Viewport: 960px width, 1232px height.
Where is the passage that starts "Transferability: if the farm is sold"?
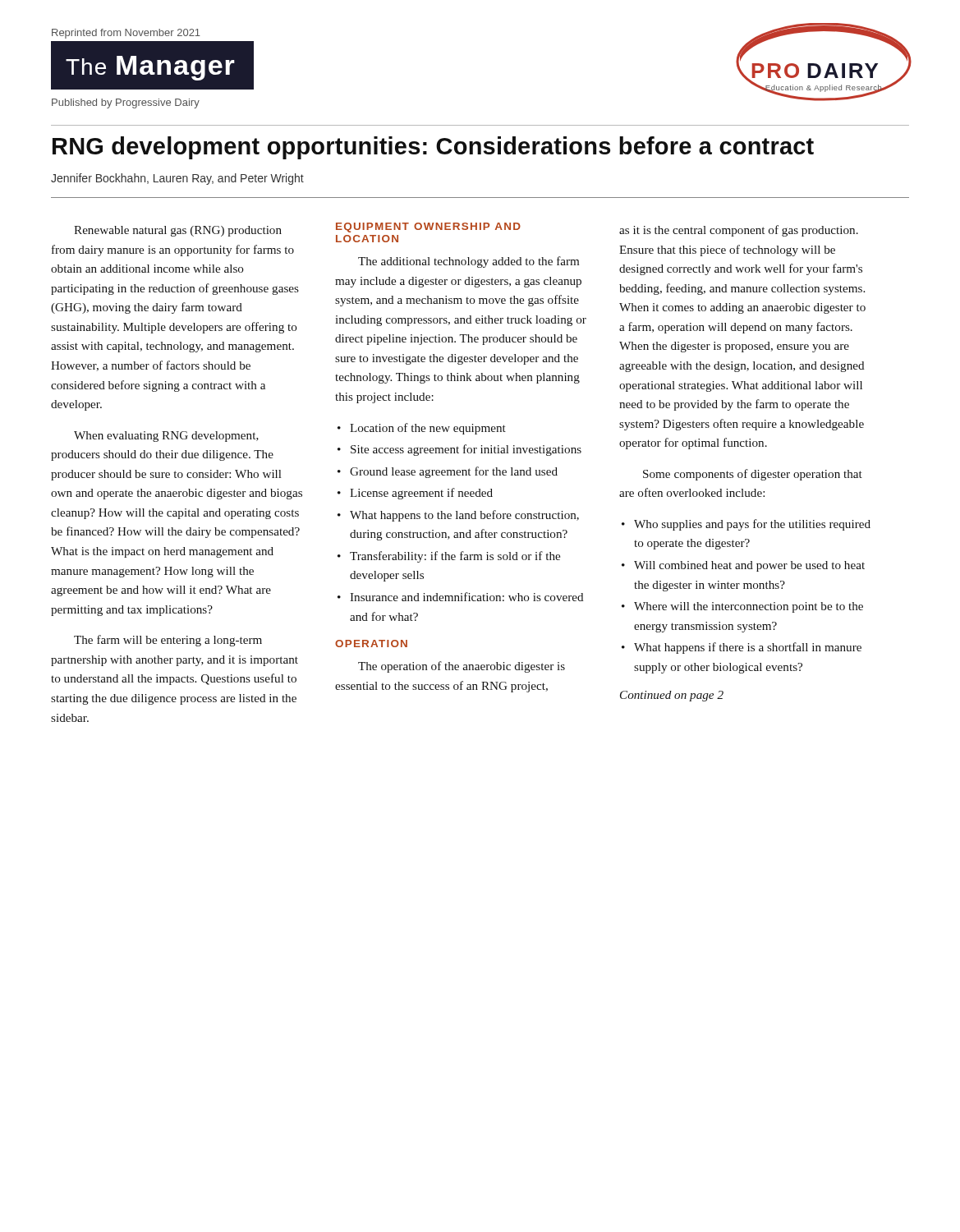(x=455, y=565)
